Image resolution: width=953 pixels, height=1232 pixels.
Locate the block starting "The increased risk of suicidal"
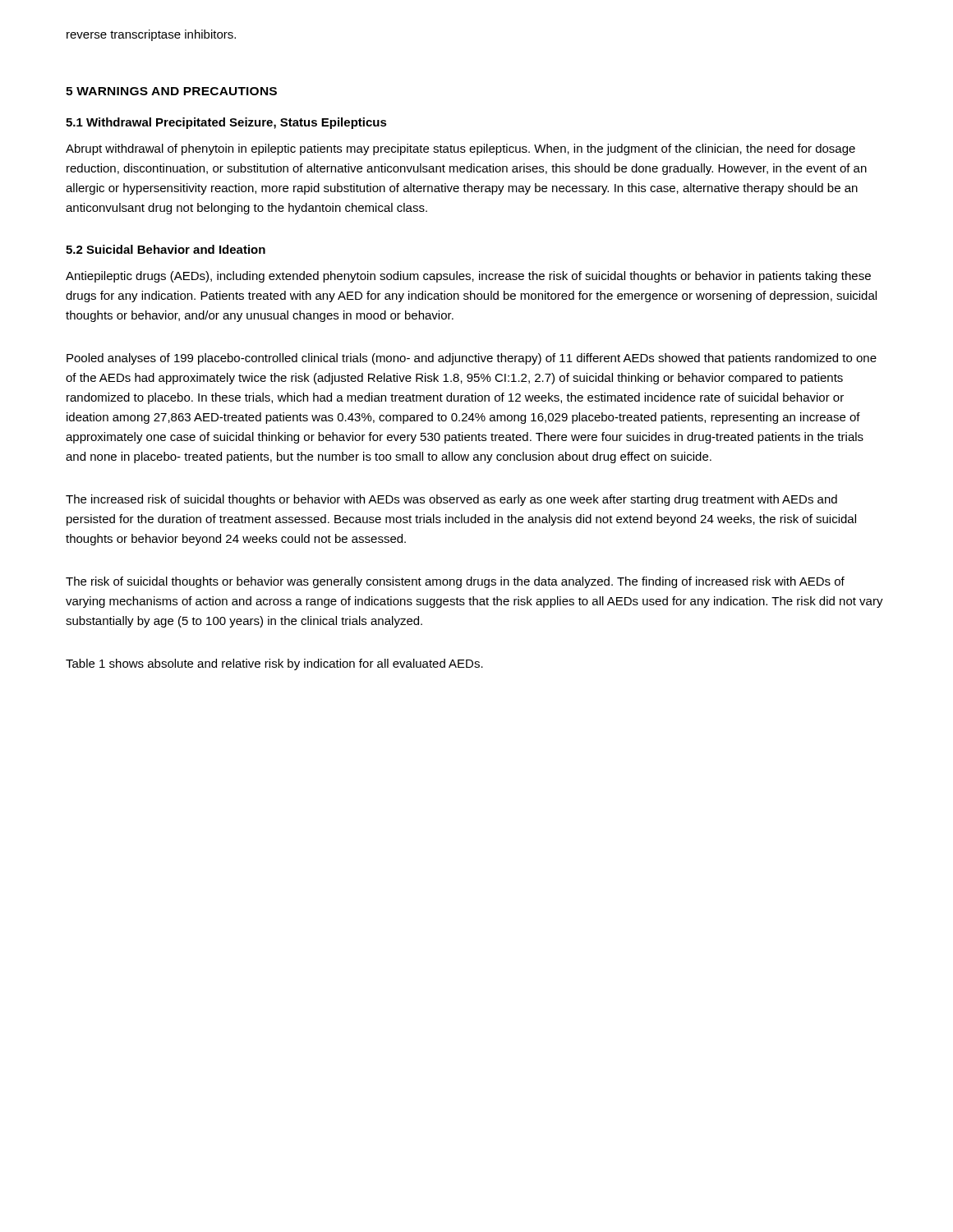pyautogui.click(x=461, y=519)
